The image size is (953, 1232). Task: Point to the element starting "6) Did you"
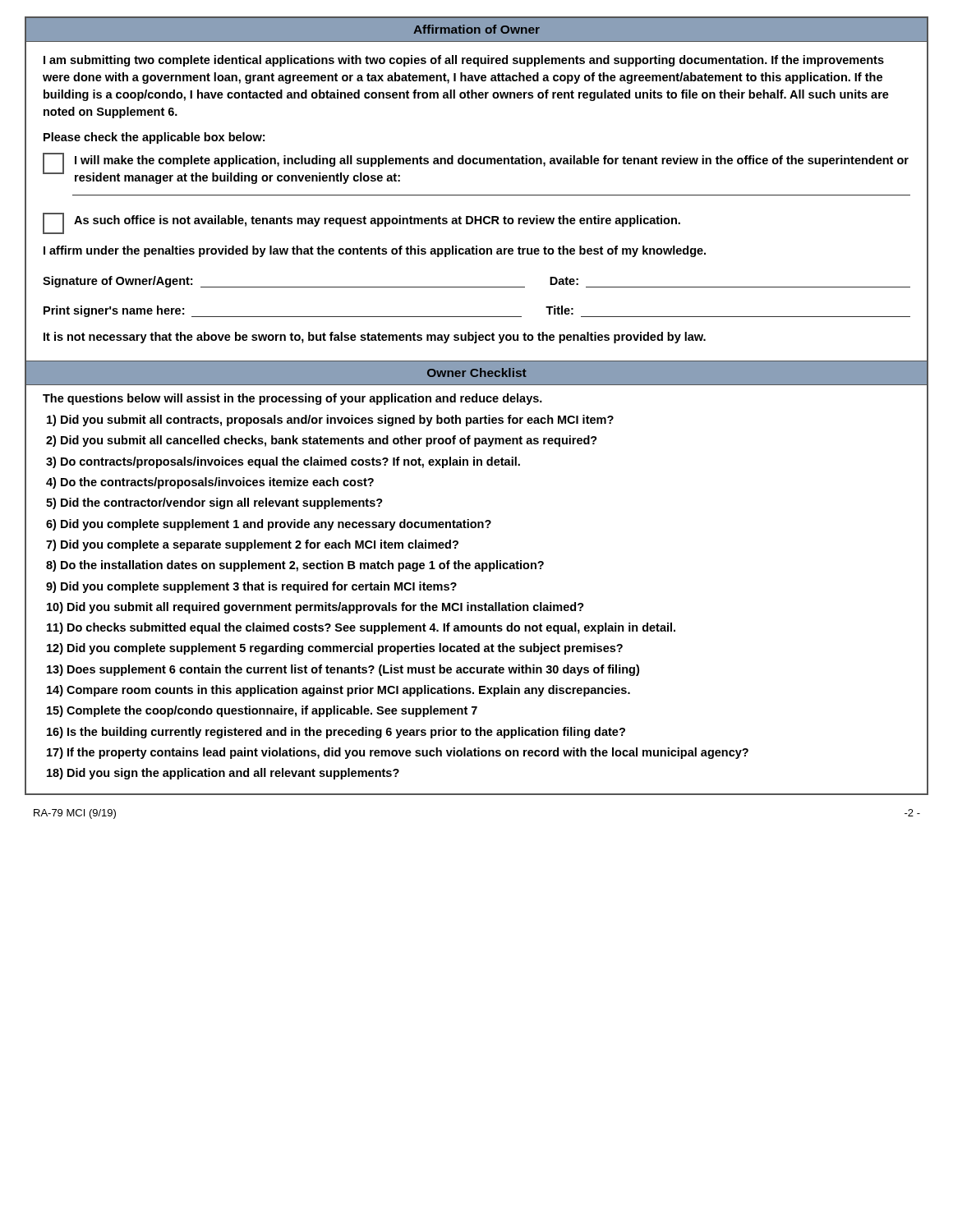point(269,524)
